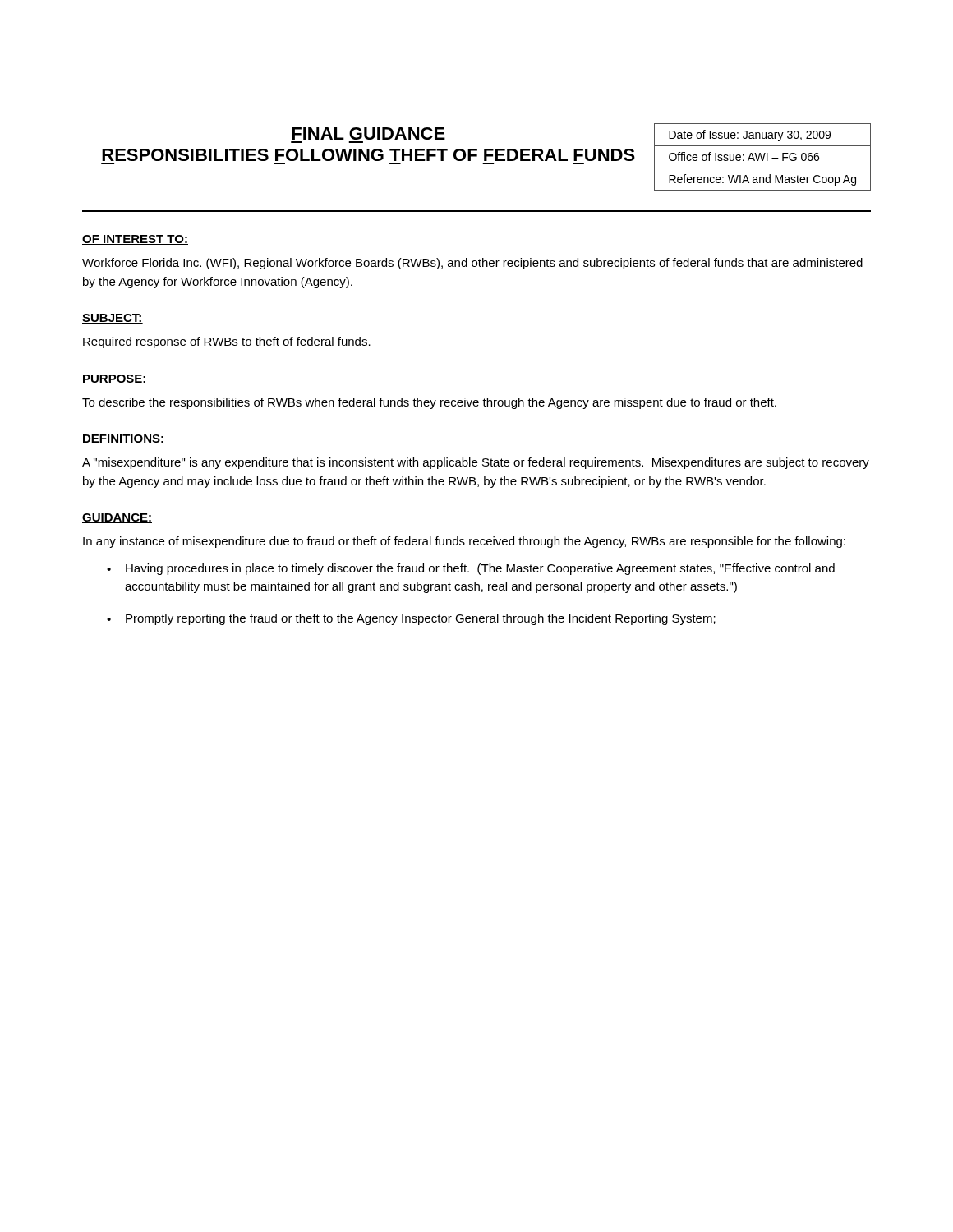The height and width of the screenshot is (1232, 953).
Task: Locate the table with the text "Office of Issue: AWI –"
Action: pos(763,157)
